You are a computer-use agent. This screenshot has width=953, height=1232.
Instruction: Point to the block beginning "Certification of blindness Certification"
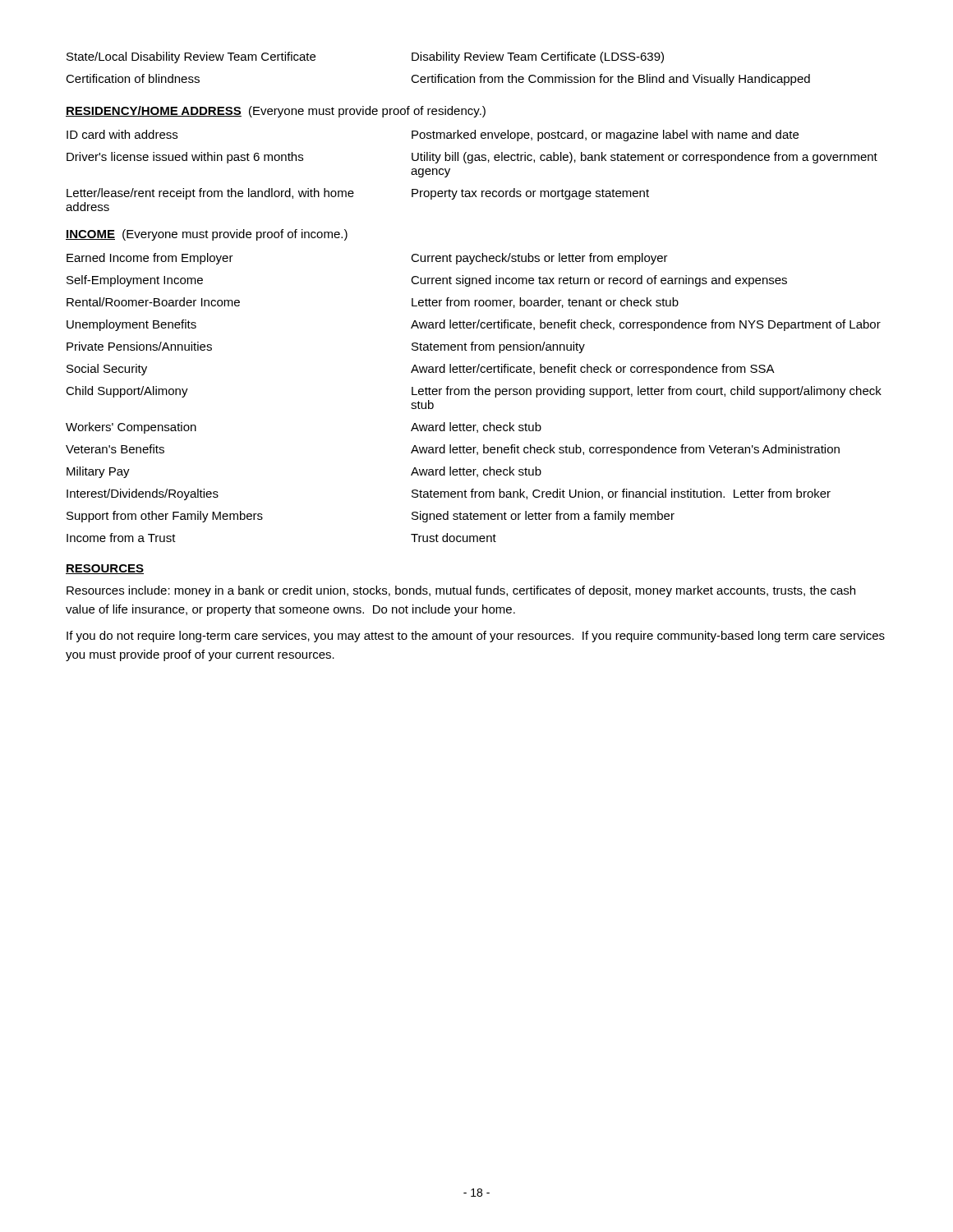476,78
